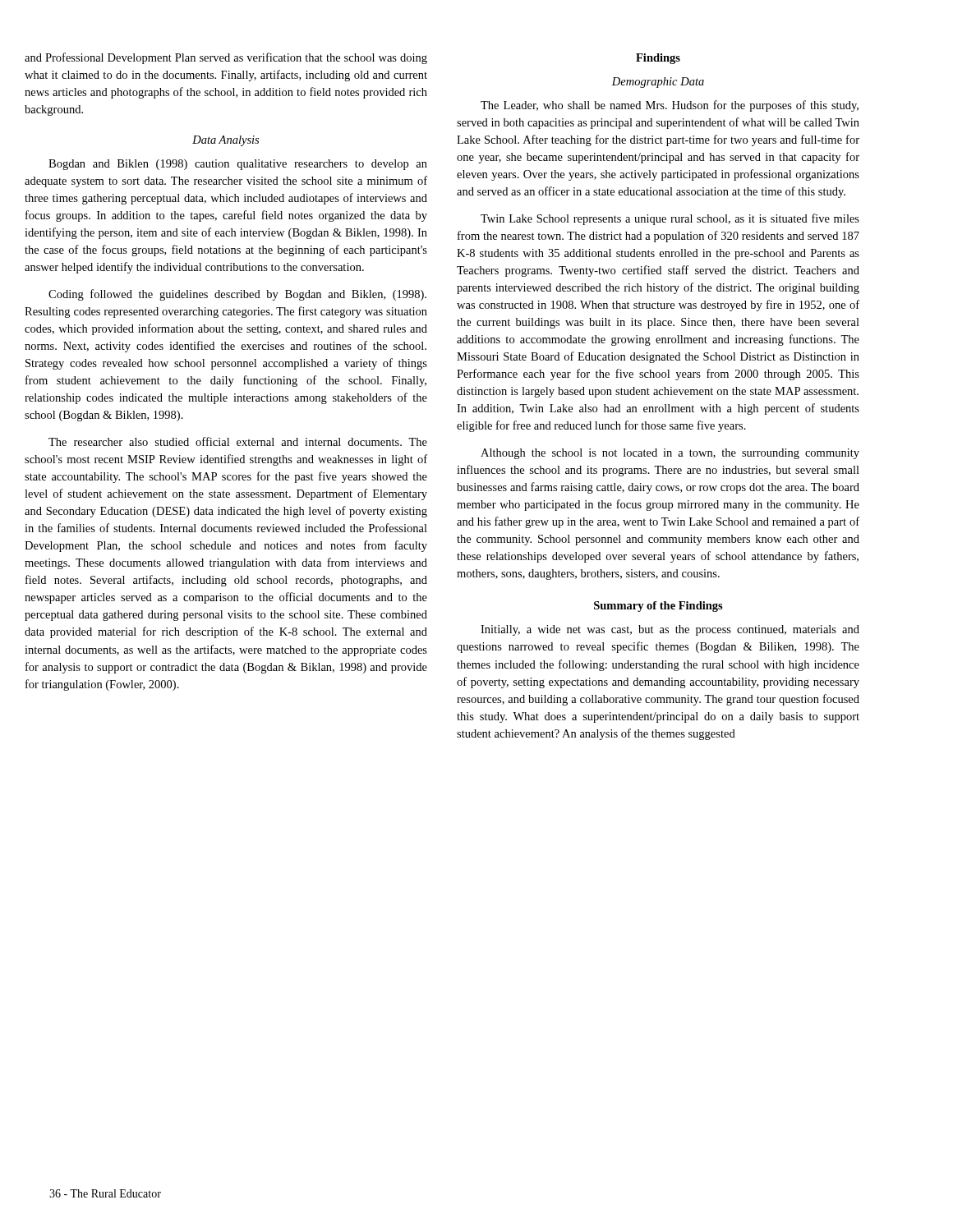This screenshot has width=953, height=1232.
Task: Point to the block beginning "Although the school is not"
Action: [x=658, y=514]
